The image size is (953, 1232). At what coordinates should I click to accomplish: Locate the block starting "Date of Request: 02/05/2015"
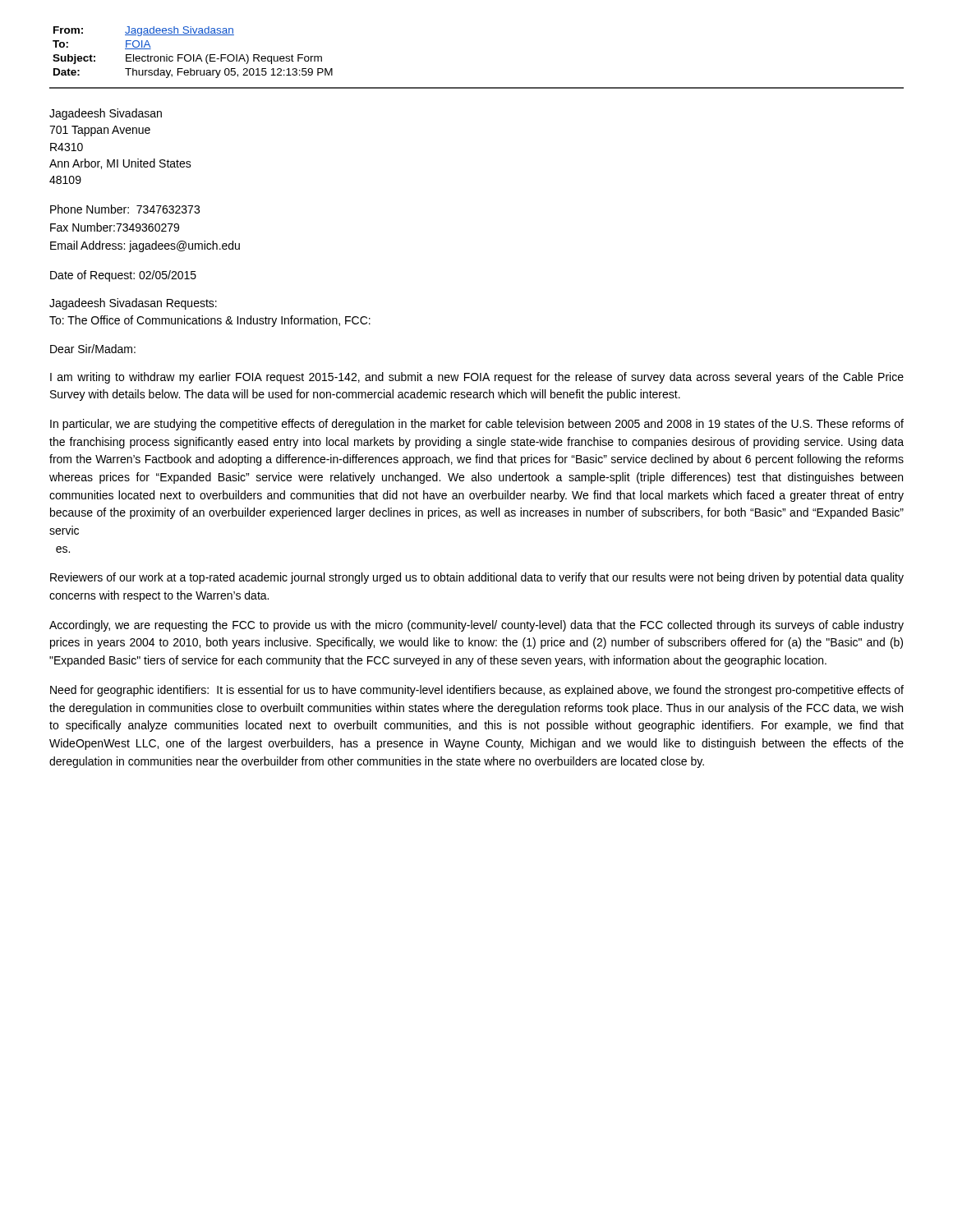(123, 275)
